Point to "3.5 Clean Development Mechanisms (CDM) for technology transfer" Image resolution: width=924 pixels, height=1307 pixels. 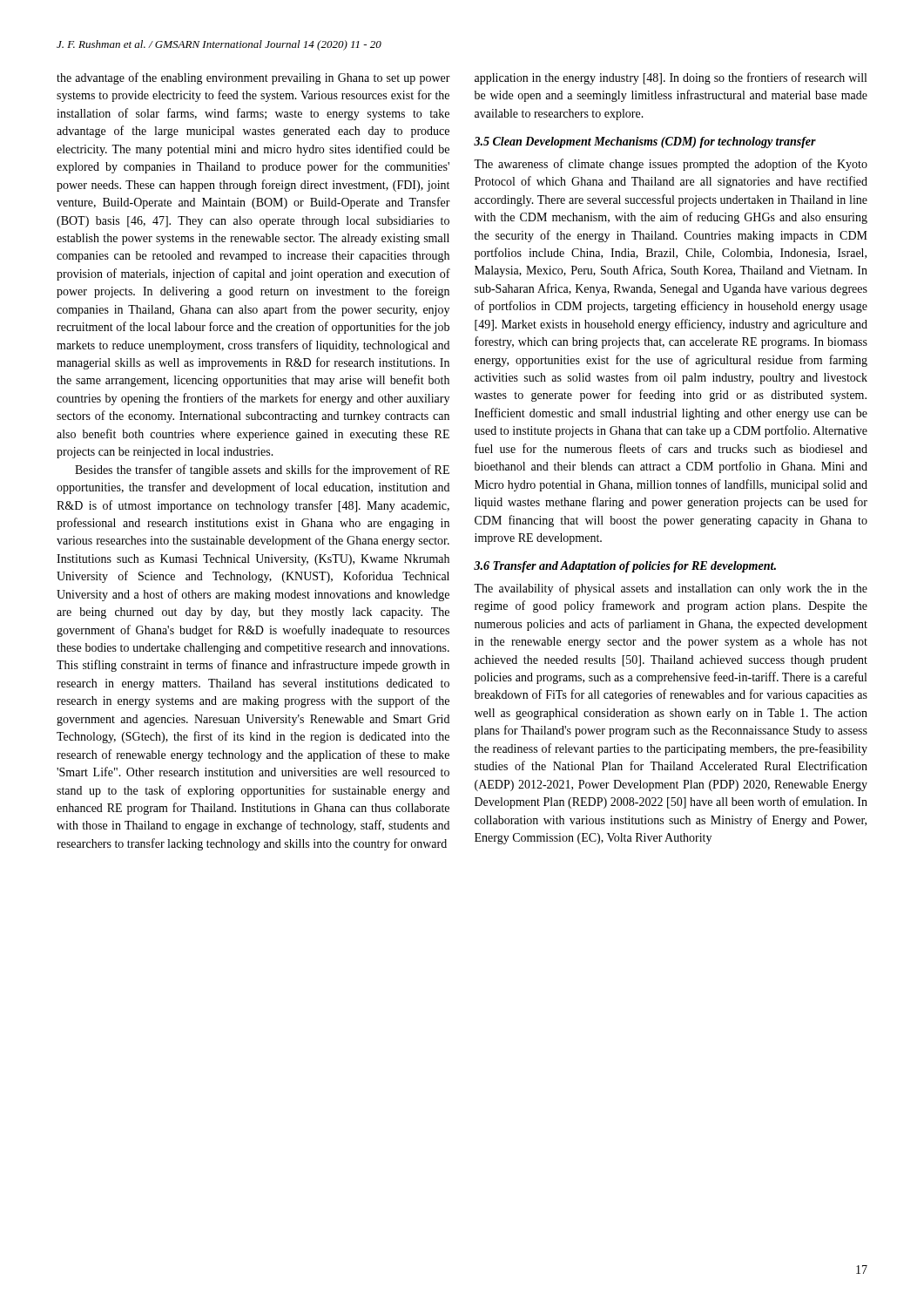(671, 142)
